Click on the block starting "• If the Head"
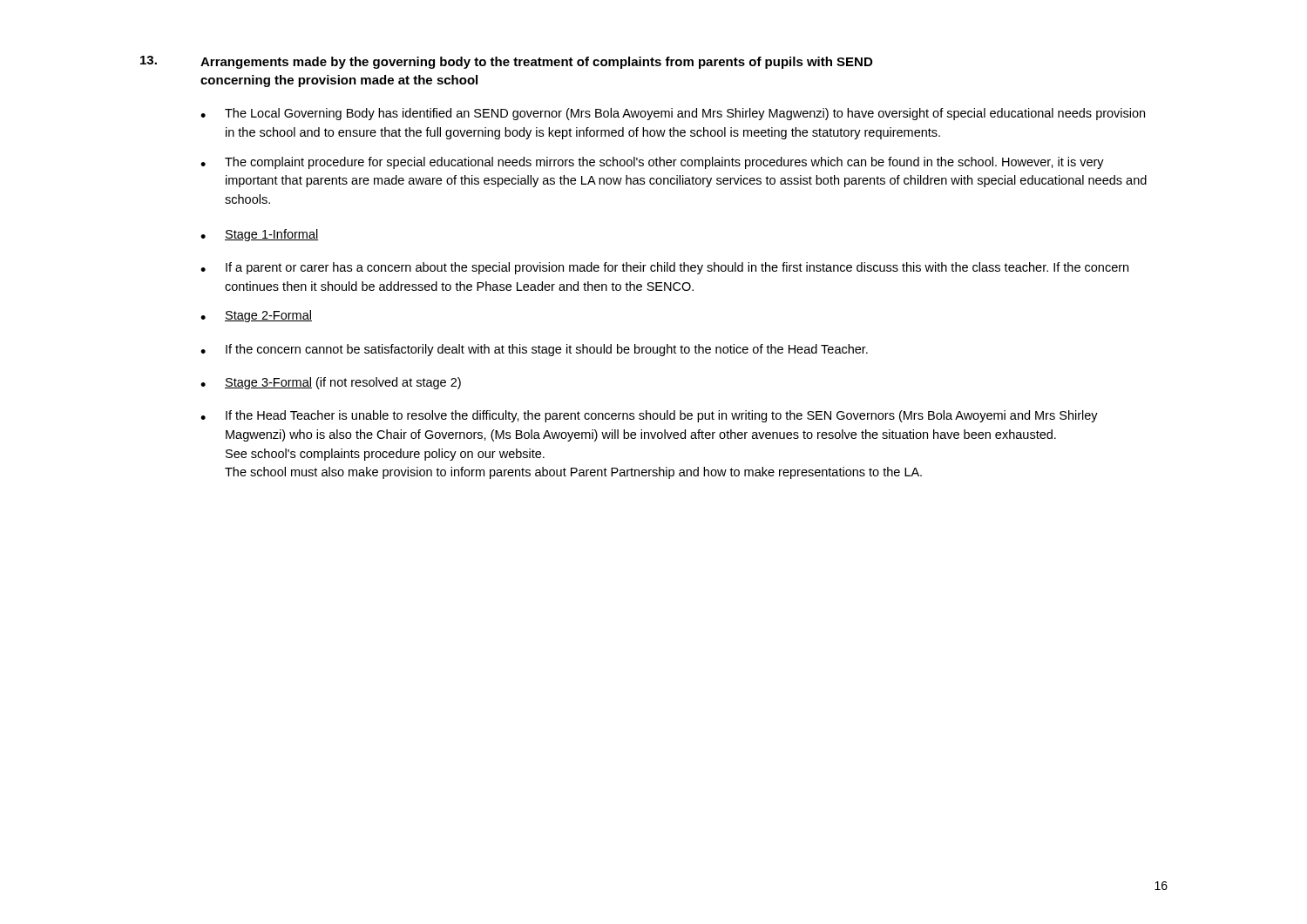Image resolution: width=1307 pixels, height=924 pixels. [675, 445]
